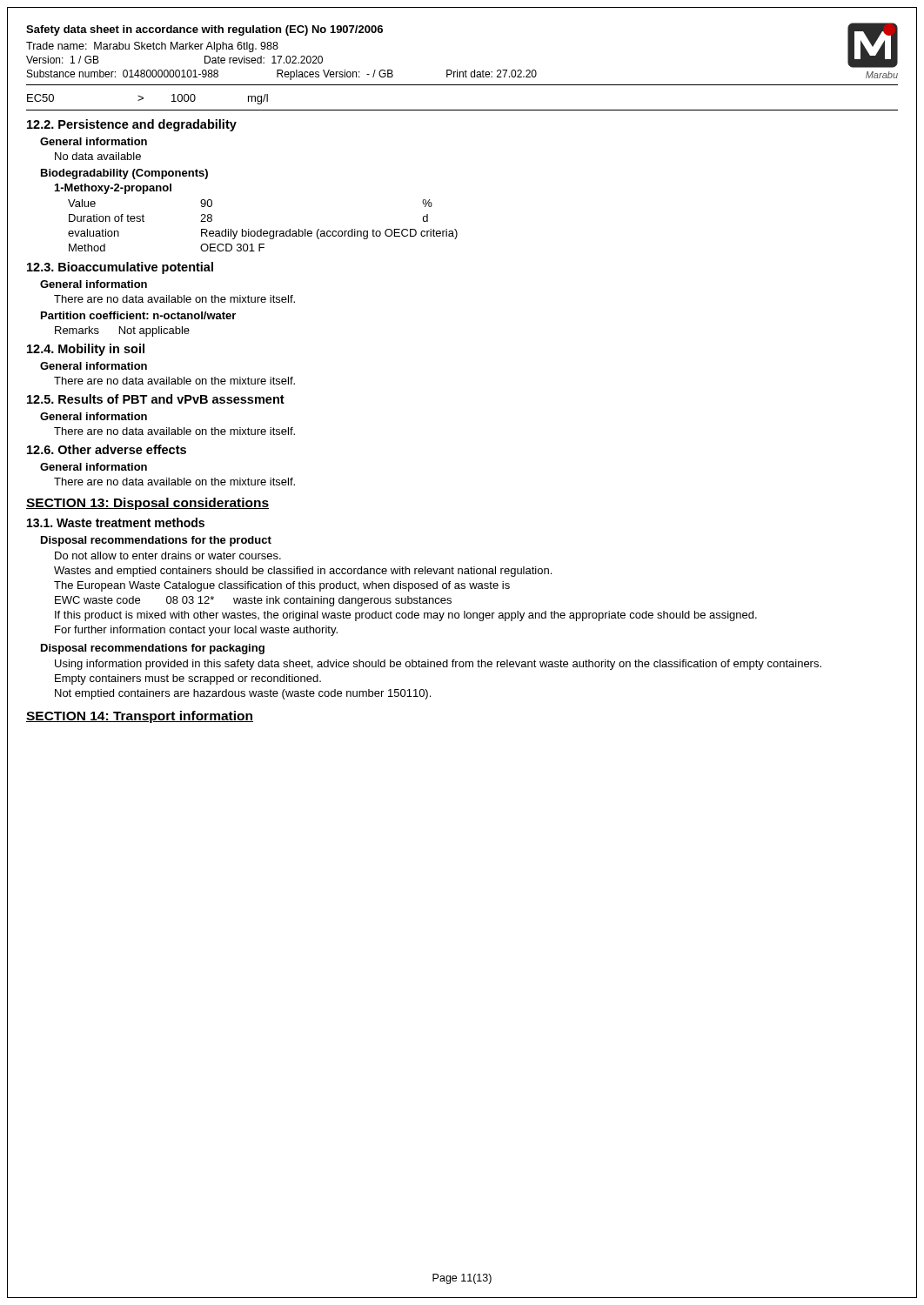Click on the passage starting "Empty containers must be scrapped or reconditioned."
924x1305 pixels.
pos(188,678)
